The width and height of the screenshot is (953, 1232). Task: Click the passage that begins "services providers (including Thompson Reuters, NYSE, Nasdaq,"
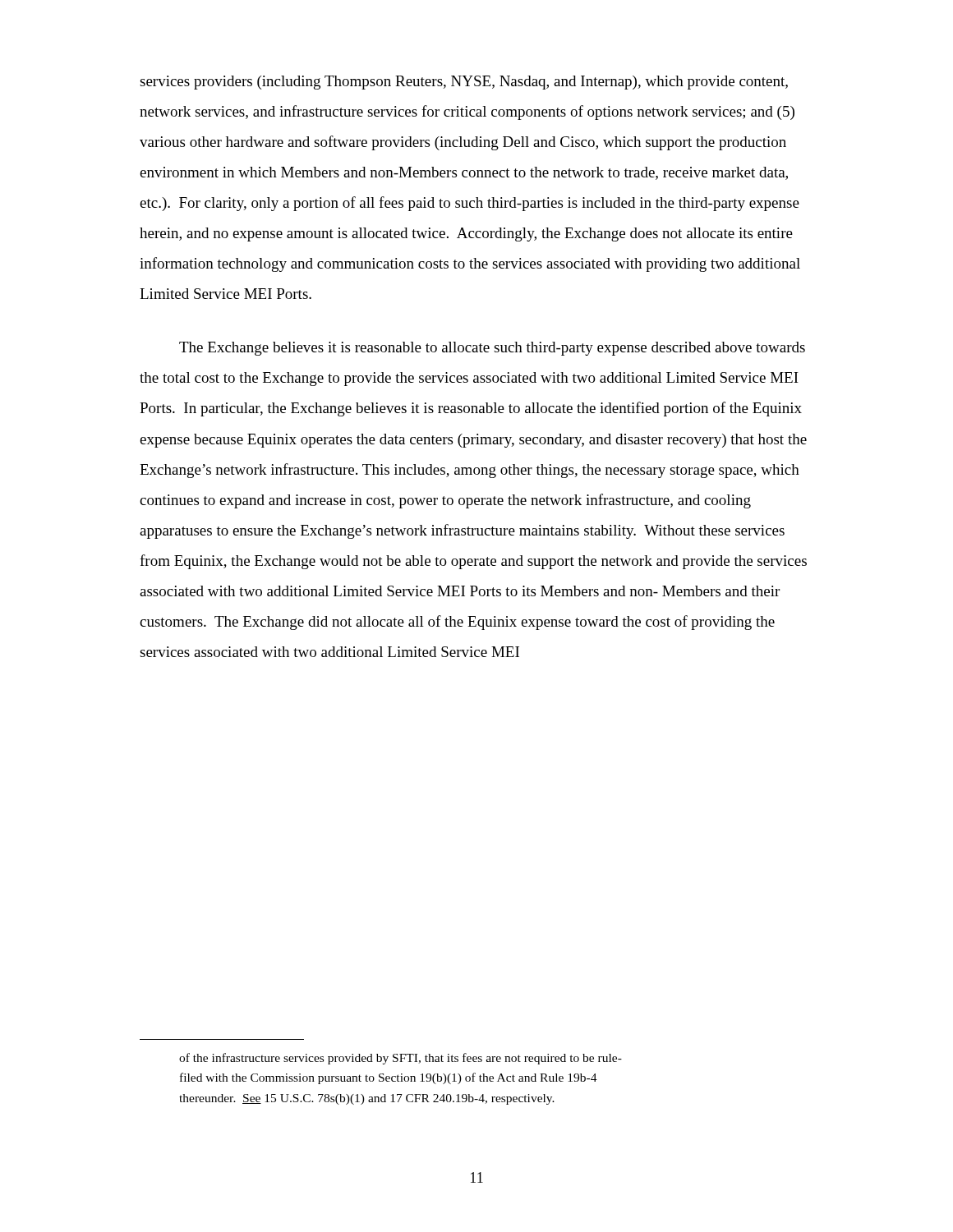click(x=470, y=187)
